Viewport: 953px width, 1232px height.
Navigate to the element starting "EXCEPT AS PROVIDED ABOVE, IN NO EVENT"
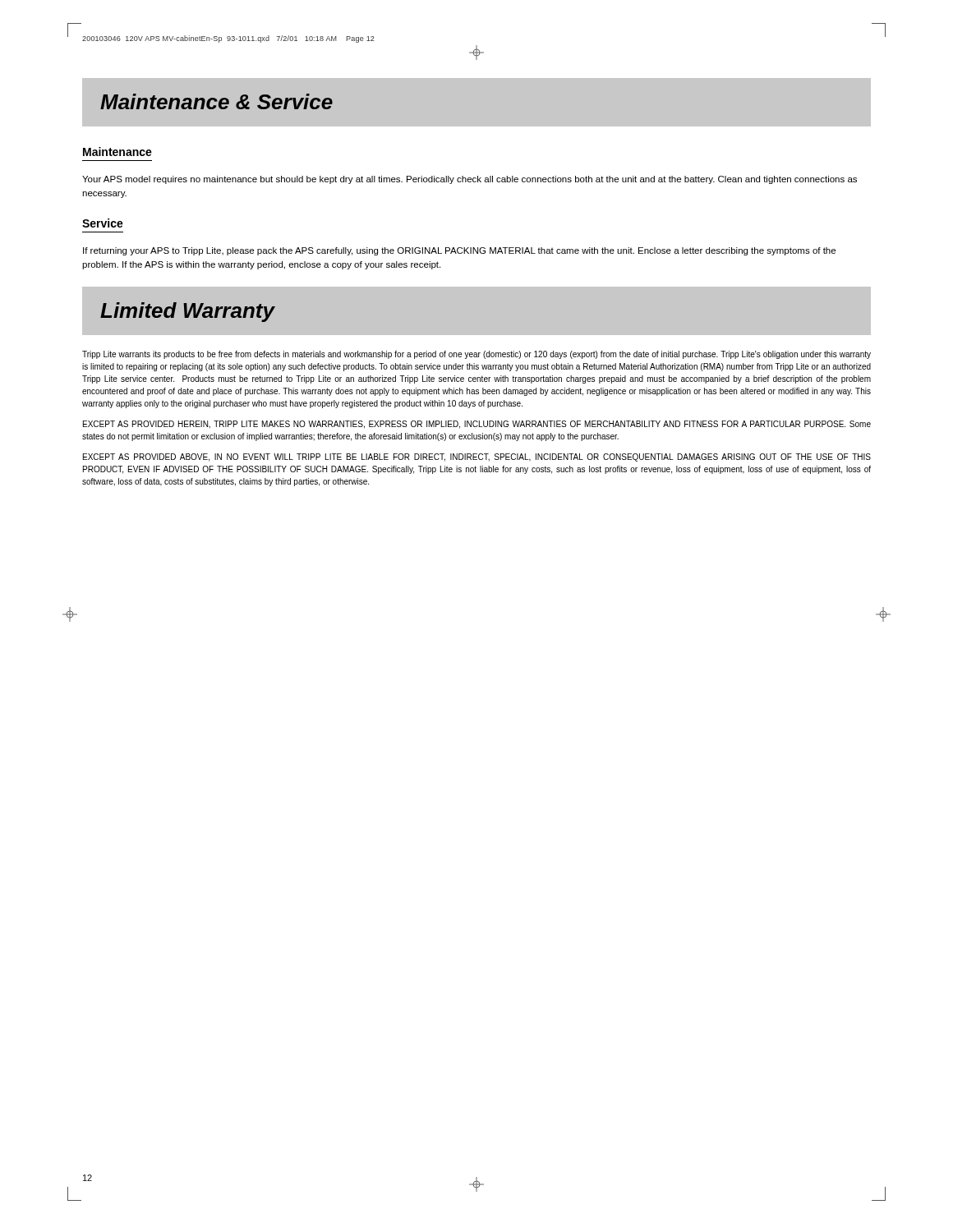[x=476, y=469]
